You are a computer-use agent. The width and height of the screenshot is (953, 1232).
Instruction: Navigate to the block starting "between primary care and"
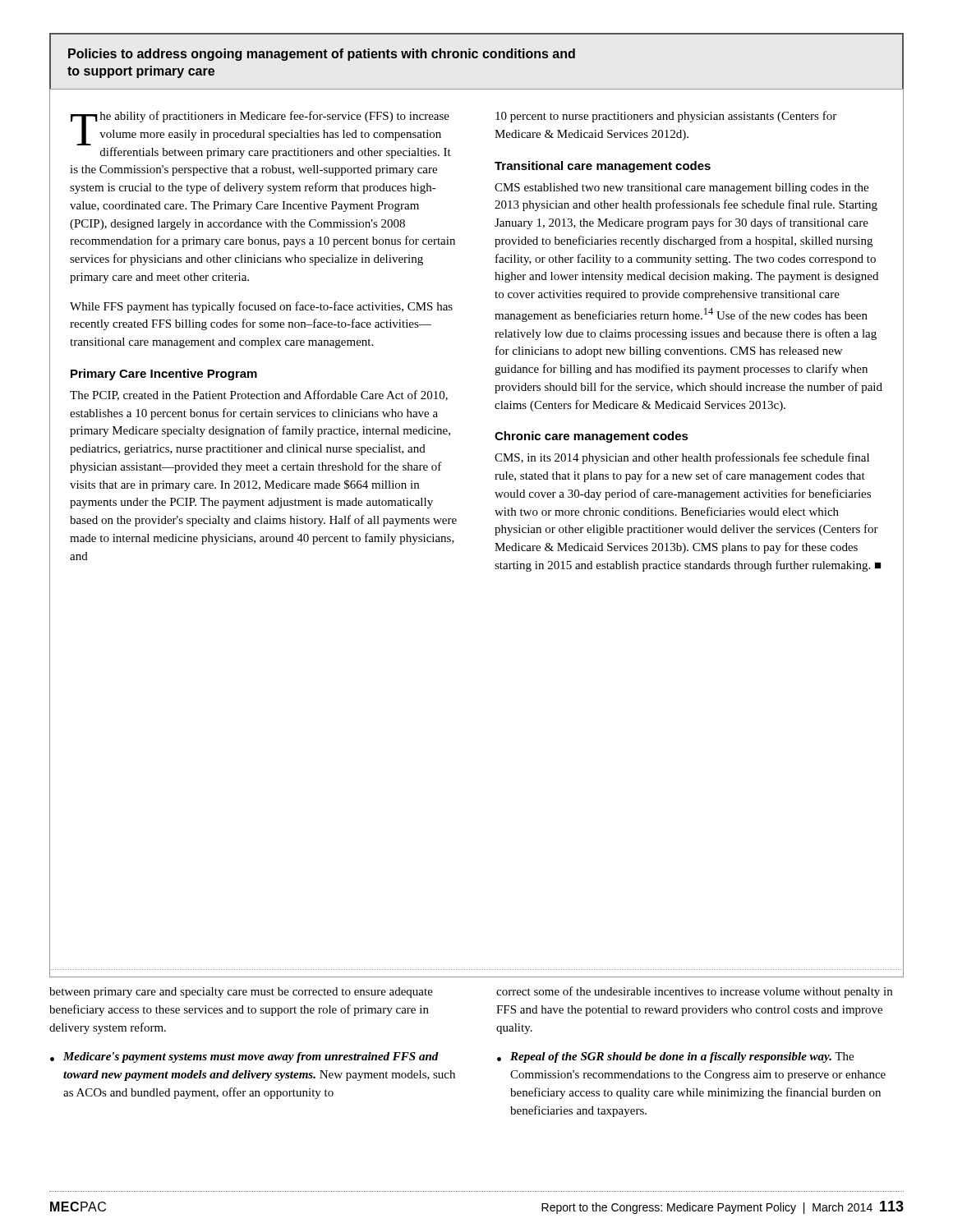point(241,1009)
